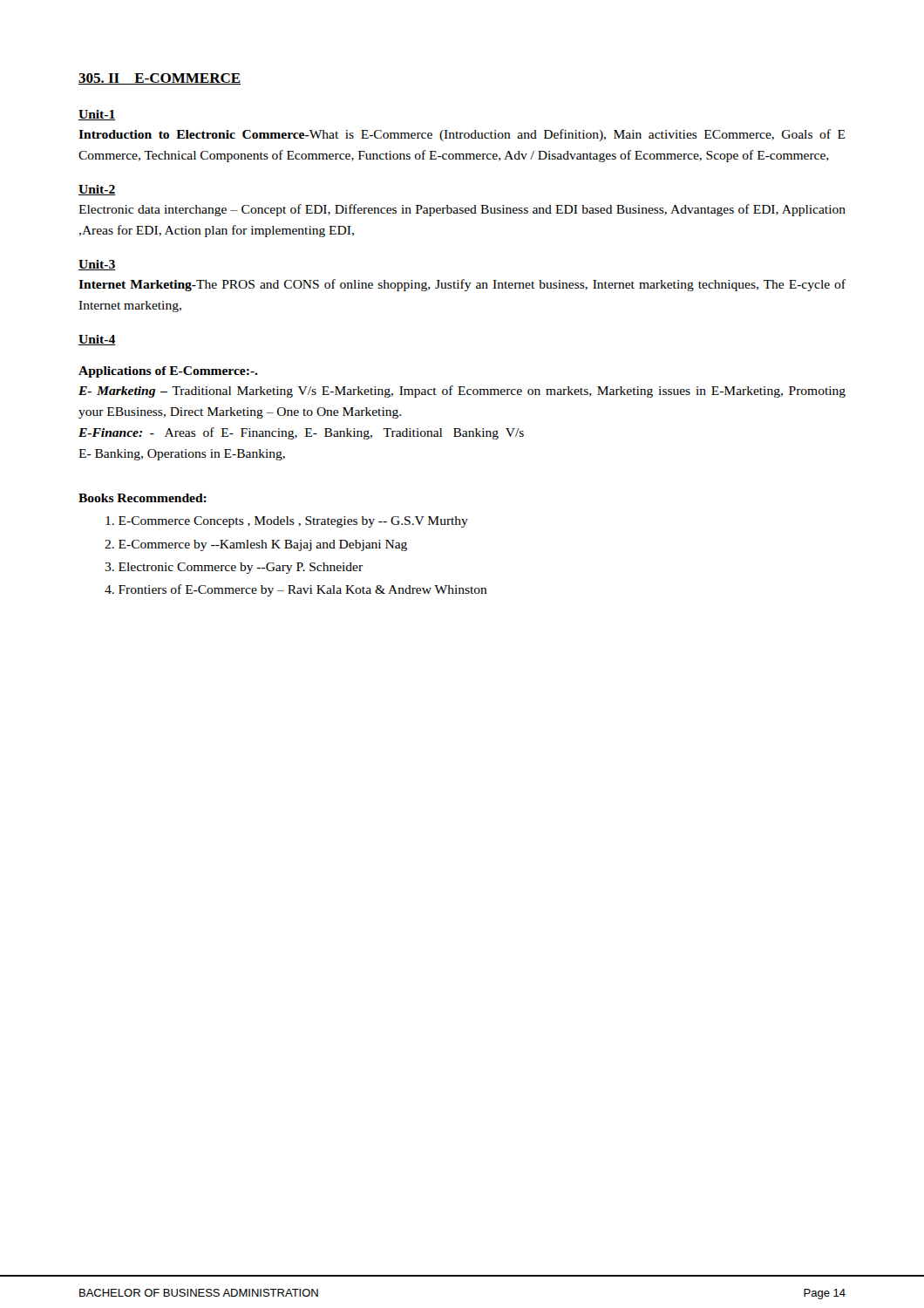Where is the passage that starts "Introduction to Electronic Commerce-What is E-Commerce"?

pyautogui.click(x=462, y=144)
